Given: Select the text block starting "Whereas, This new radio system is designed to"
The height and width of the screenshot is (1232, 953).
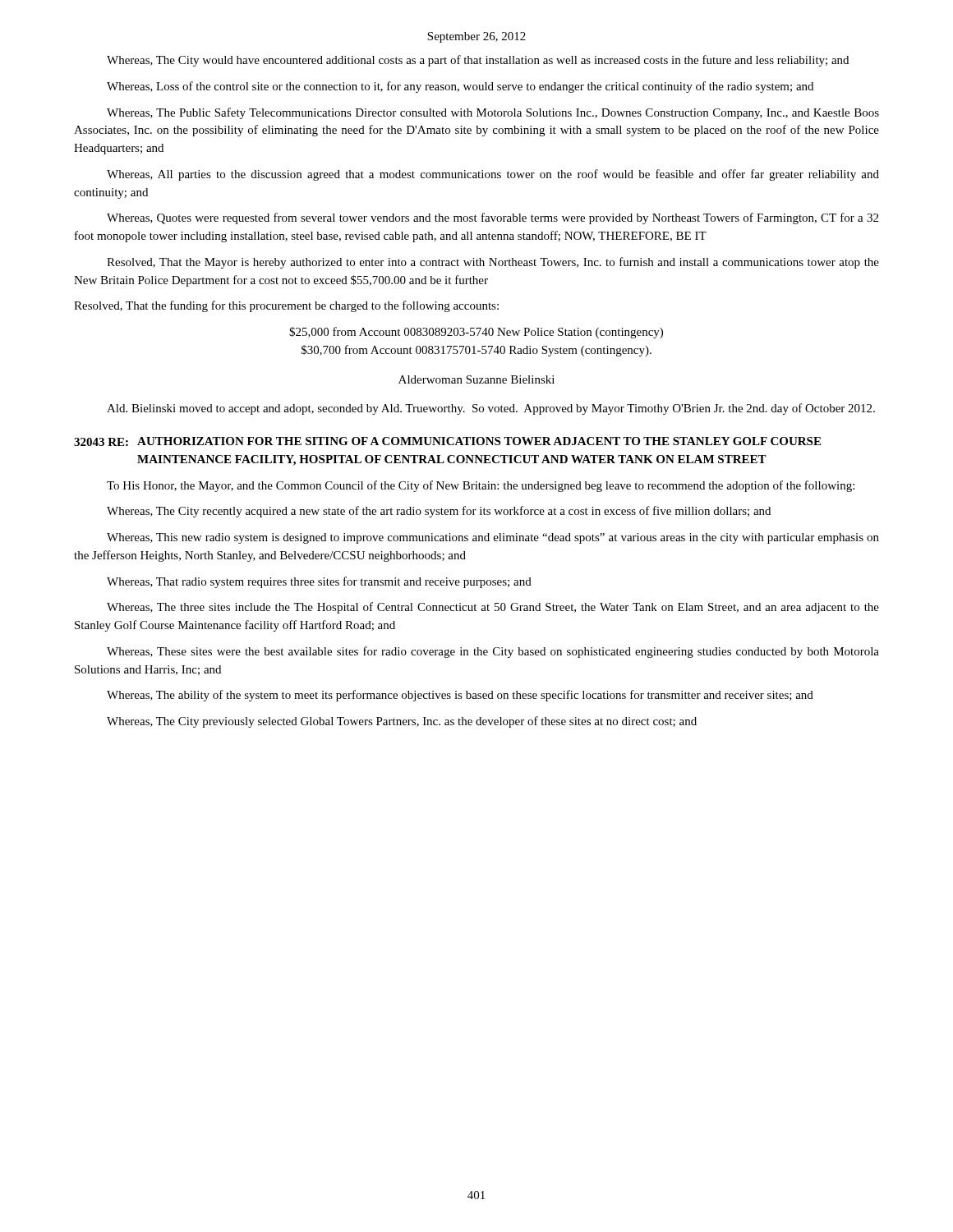Looking at the screenshot, I should [x=476, y=546].
